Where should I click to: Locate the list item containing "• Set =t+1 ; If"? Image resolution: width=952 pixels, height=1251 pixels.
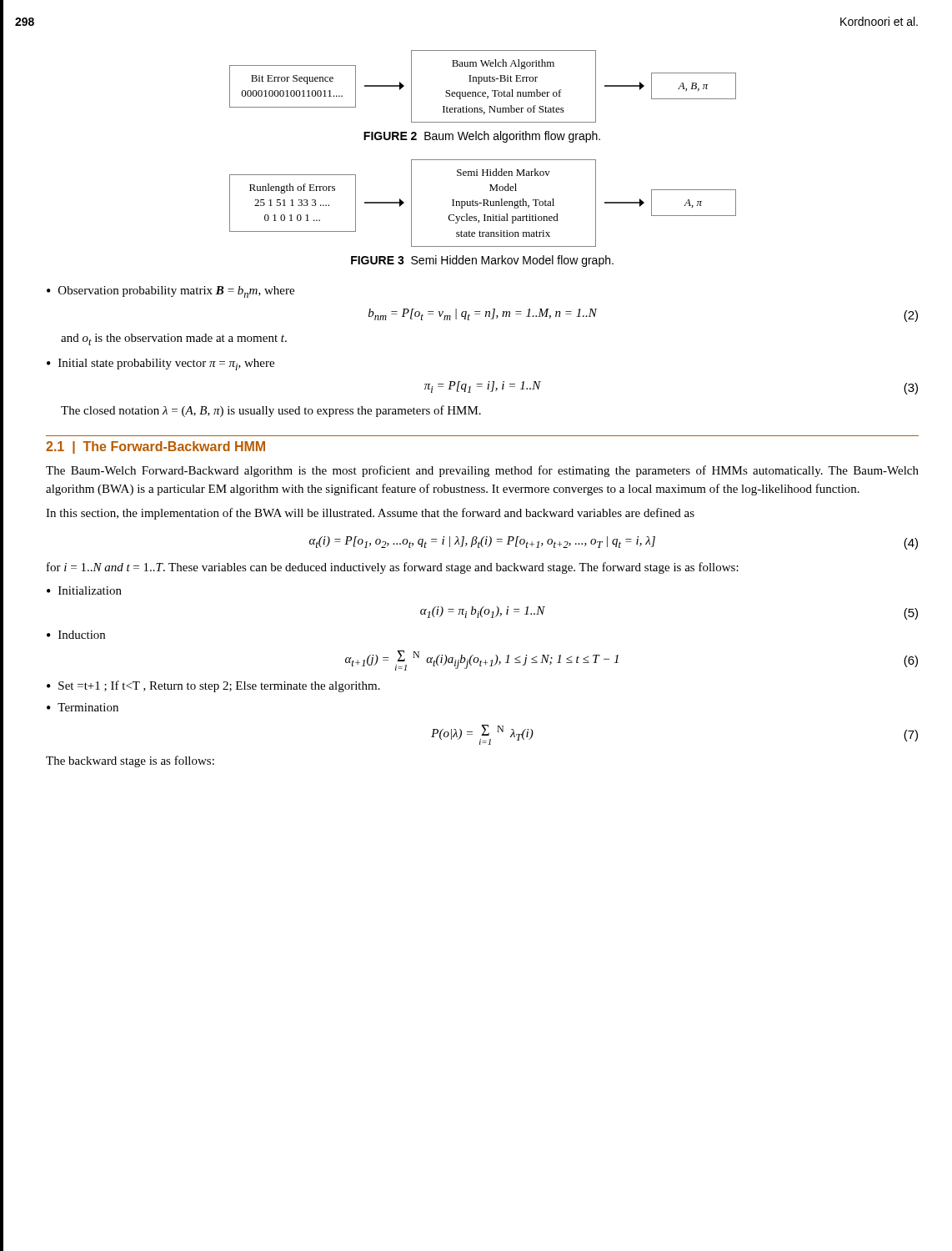pos(213,686)
